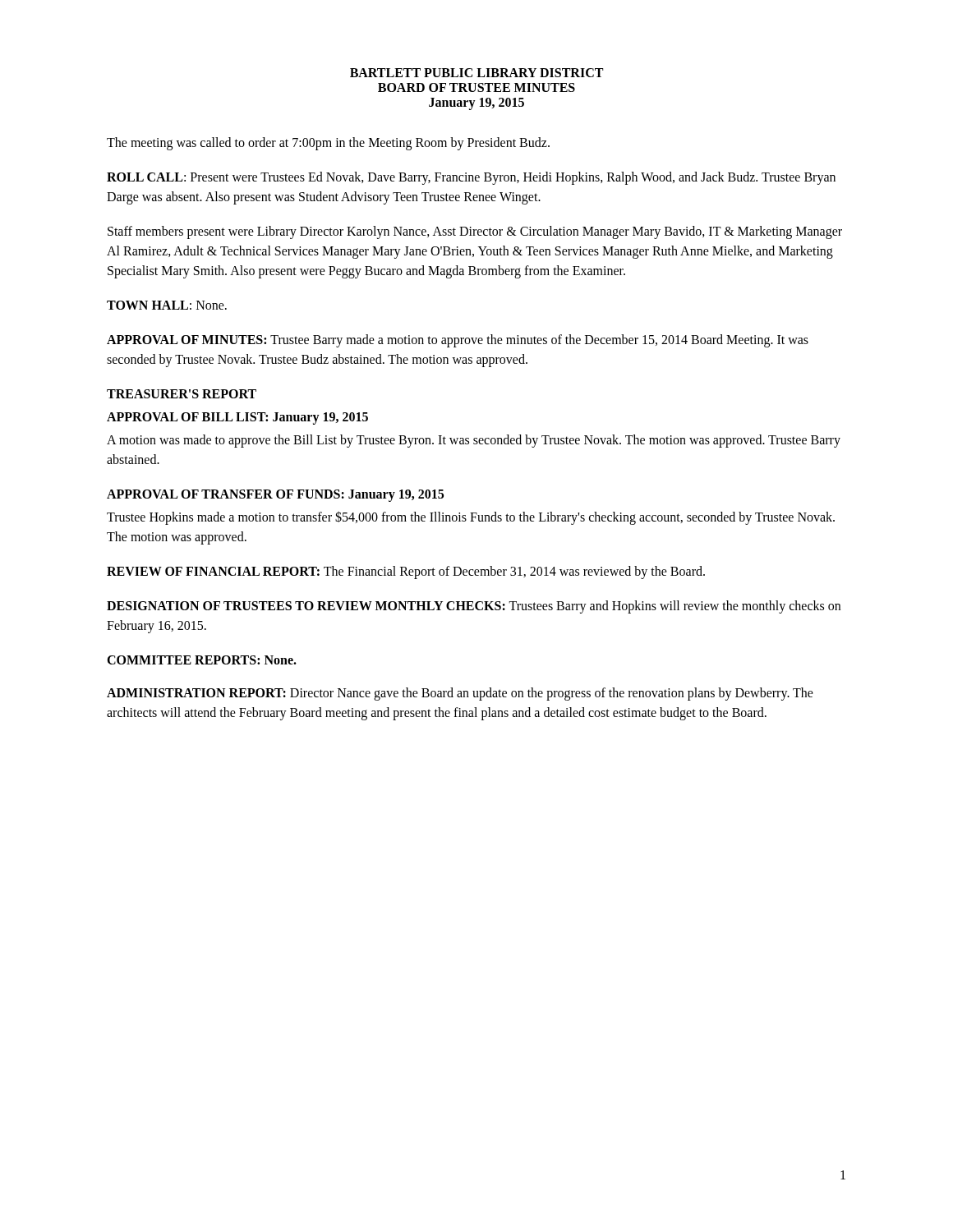Find the region starting "A motion was made to approve the Bill"
The image size is (953, 1232).
[x=474, y=450]
